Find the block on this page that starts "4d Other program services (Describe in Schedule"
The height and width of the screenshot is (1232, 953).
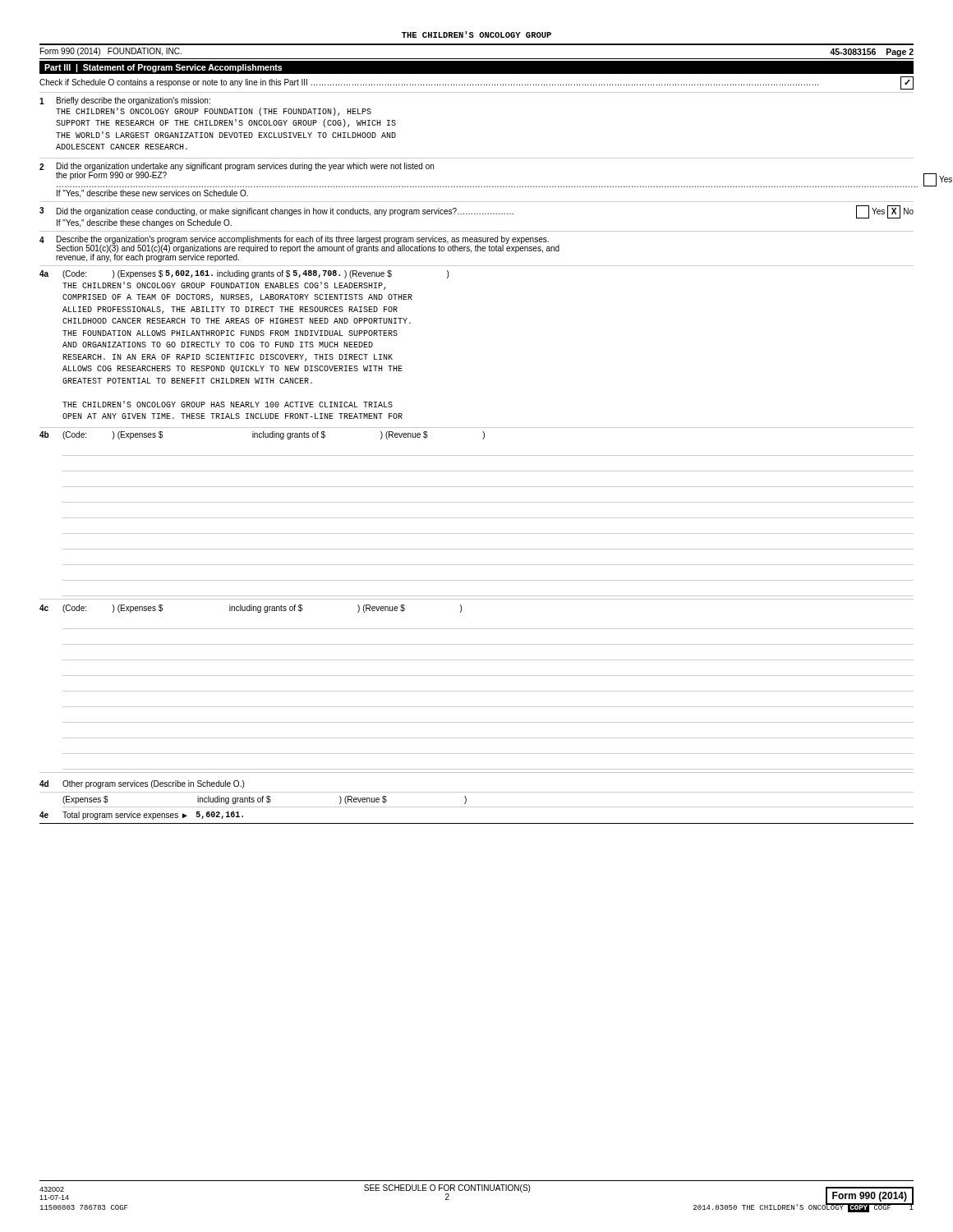click(x=142, y=784)
